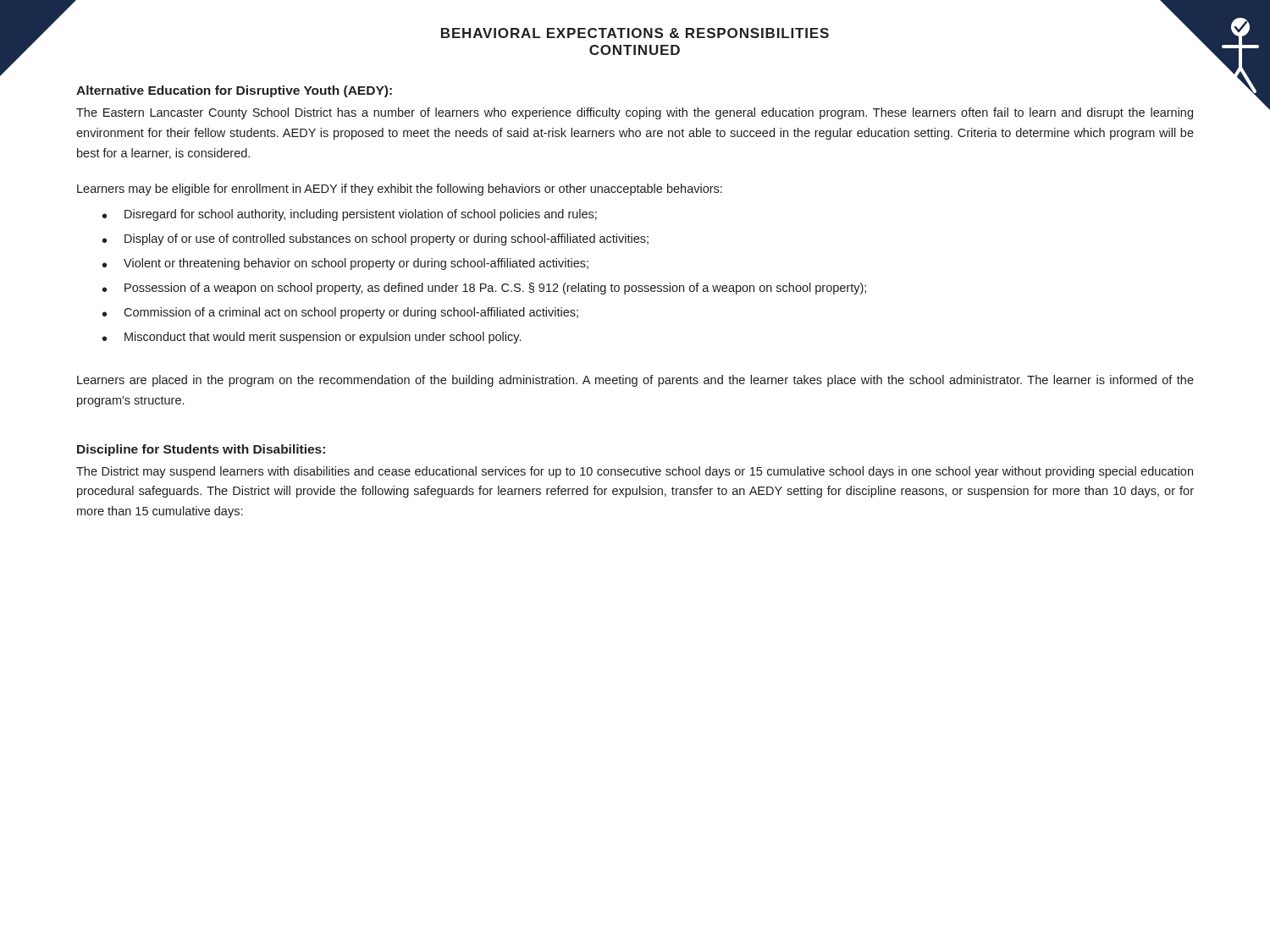Find the list item that says "• Commission of a criminal act on school"
The height and width of the screenshot is (952, 1270).
pyautogui.click(x=340, y=313)
